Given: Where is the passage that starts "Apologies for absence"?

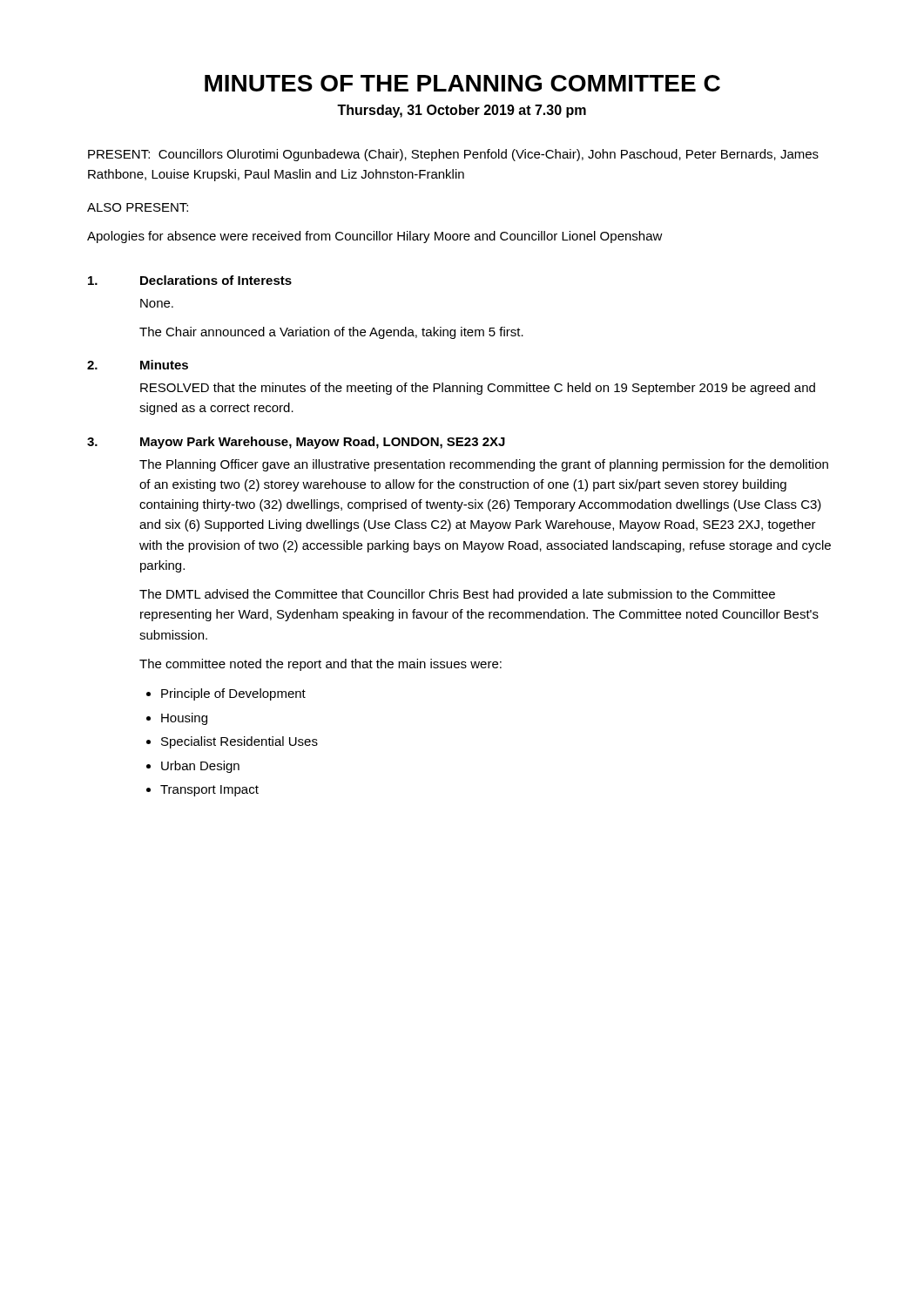Looking at the screenshot, I should click(x=375, y=236).
